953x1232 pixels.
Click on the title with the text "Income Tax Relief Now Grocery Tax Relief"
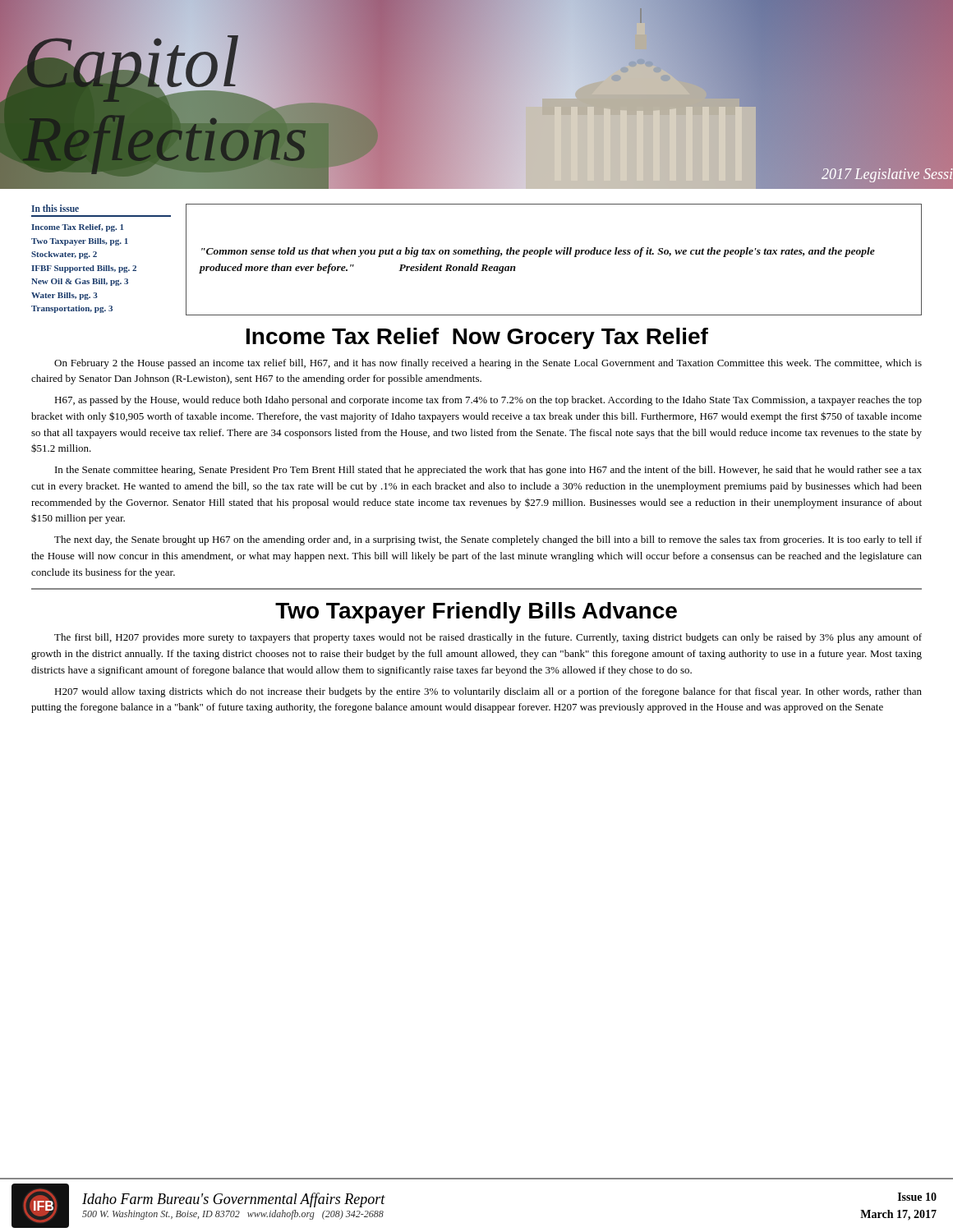476,336
